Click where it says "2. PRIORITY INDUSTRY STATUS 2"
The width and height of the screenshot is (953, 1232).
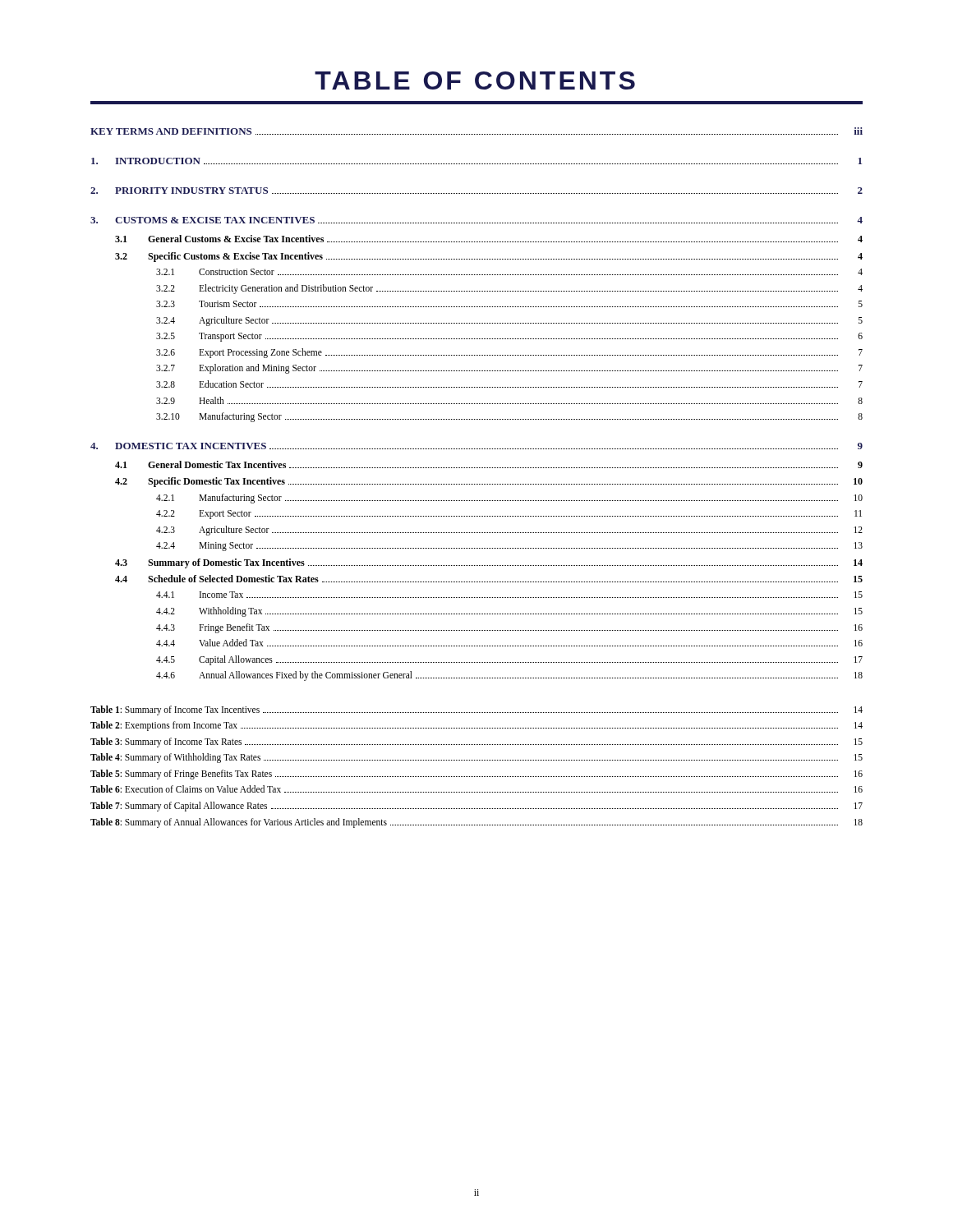476,191
